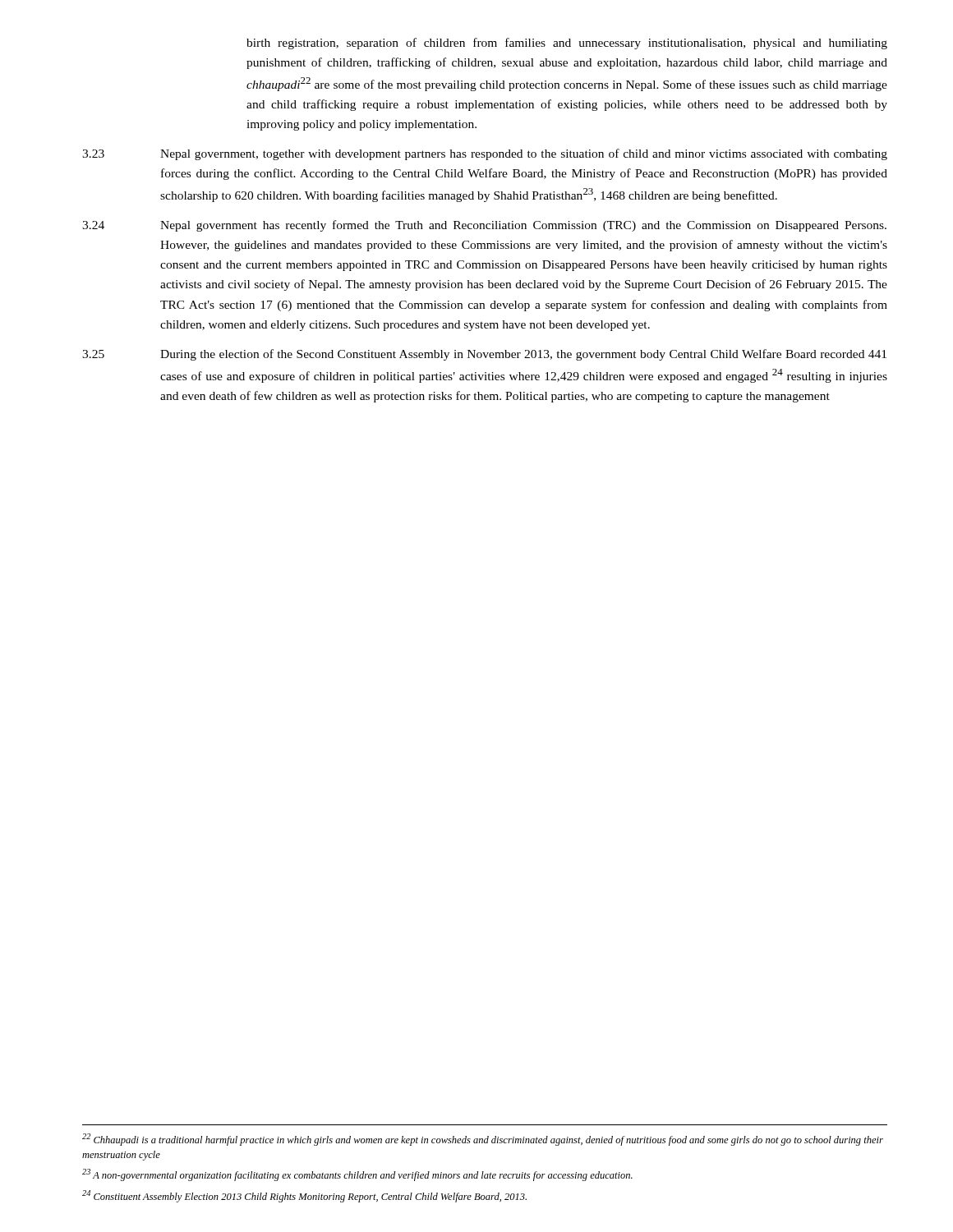Point to the block starting "22 Chhaupadi is a traditional harmful practice in"
The image size is (953, 1232).
[x=483, y=1146]
